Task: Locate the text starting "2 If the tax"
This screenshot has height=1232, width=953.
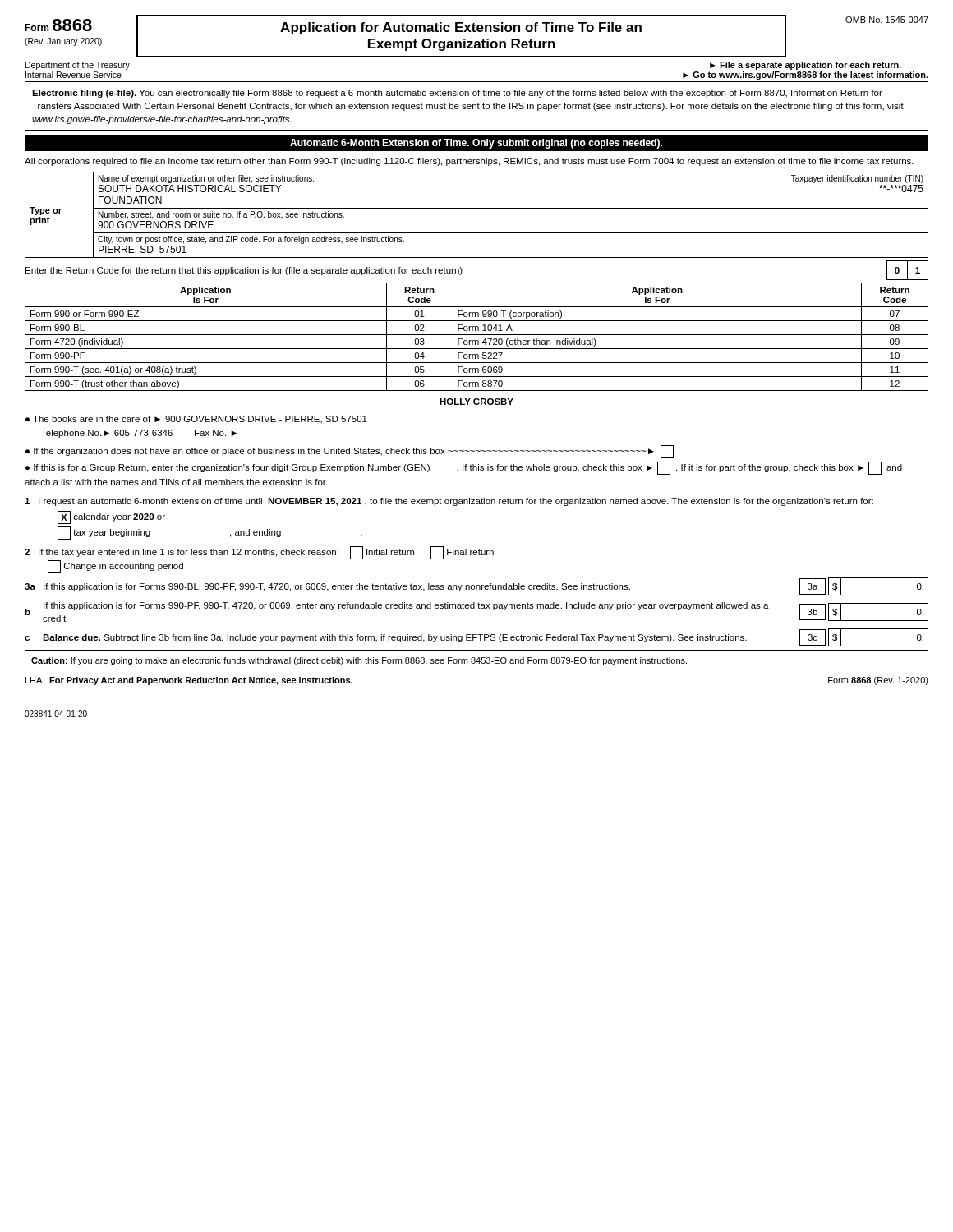Action: click(x=476, y=560)
